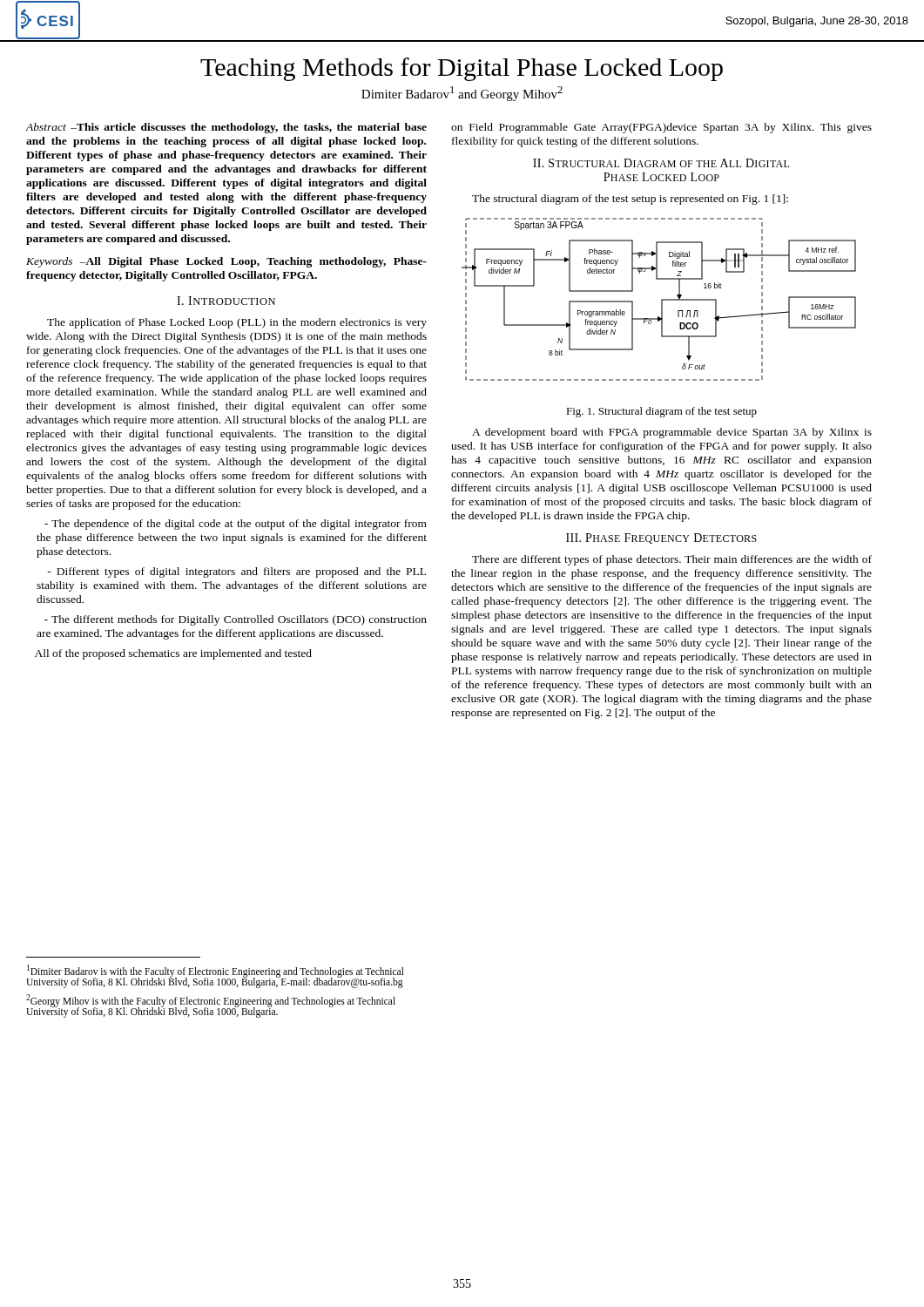
Task: Where is the section header that starts "II. STRUCTURAL DIAGRAM"?
Action: [661, 170]
